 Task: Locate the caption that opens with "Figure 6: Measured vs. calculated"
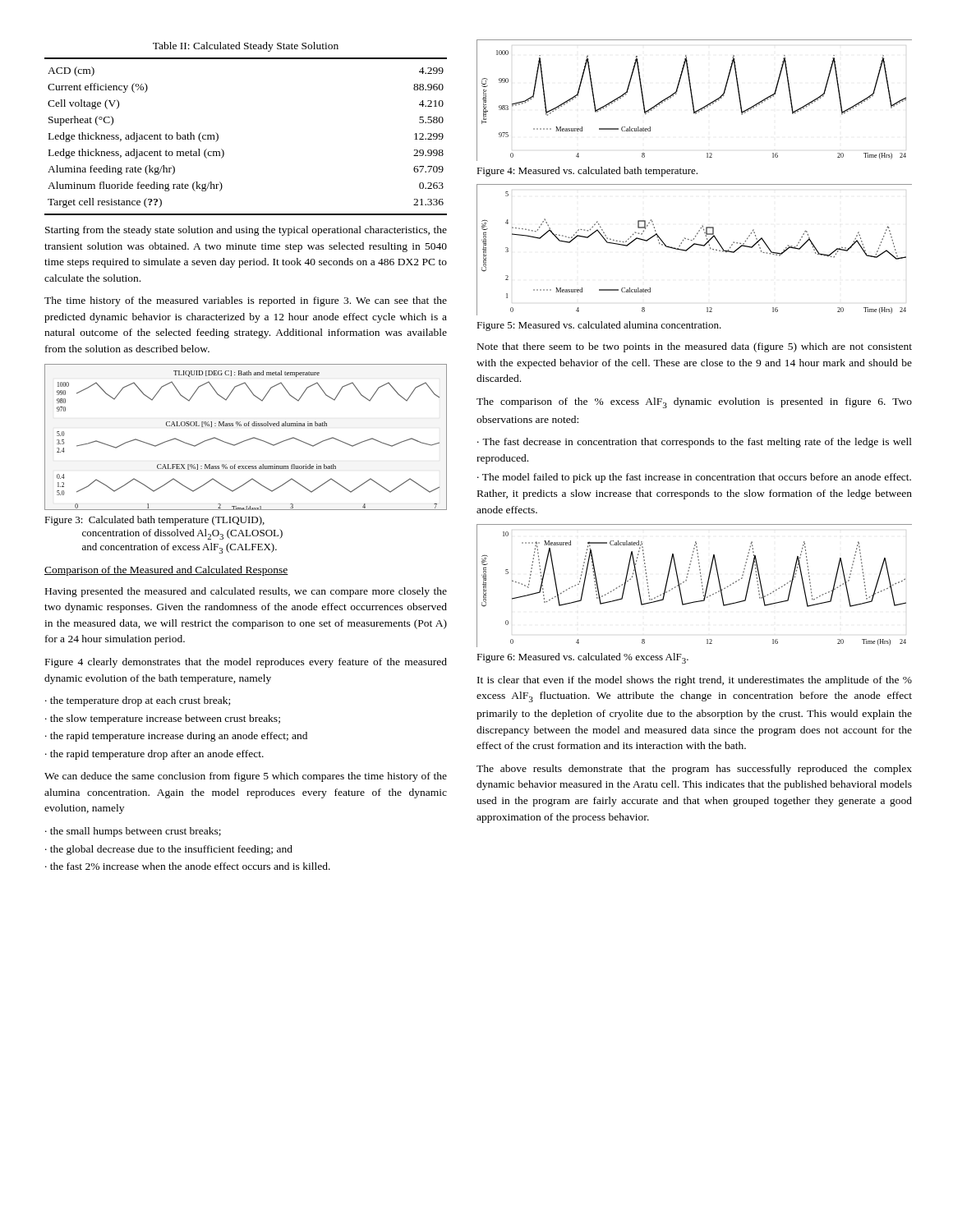583,658
